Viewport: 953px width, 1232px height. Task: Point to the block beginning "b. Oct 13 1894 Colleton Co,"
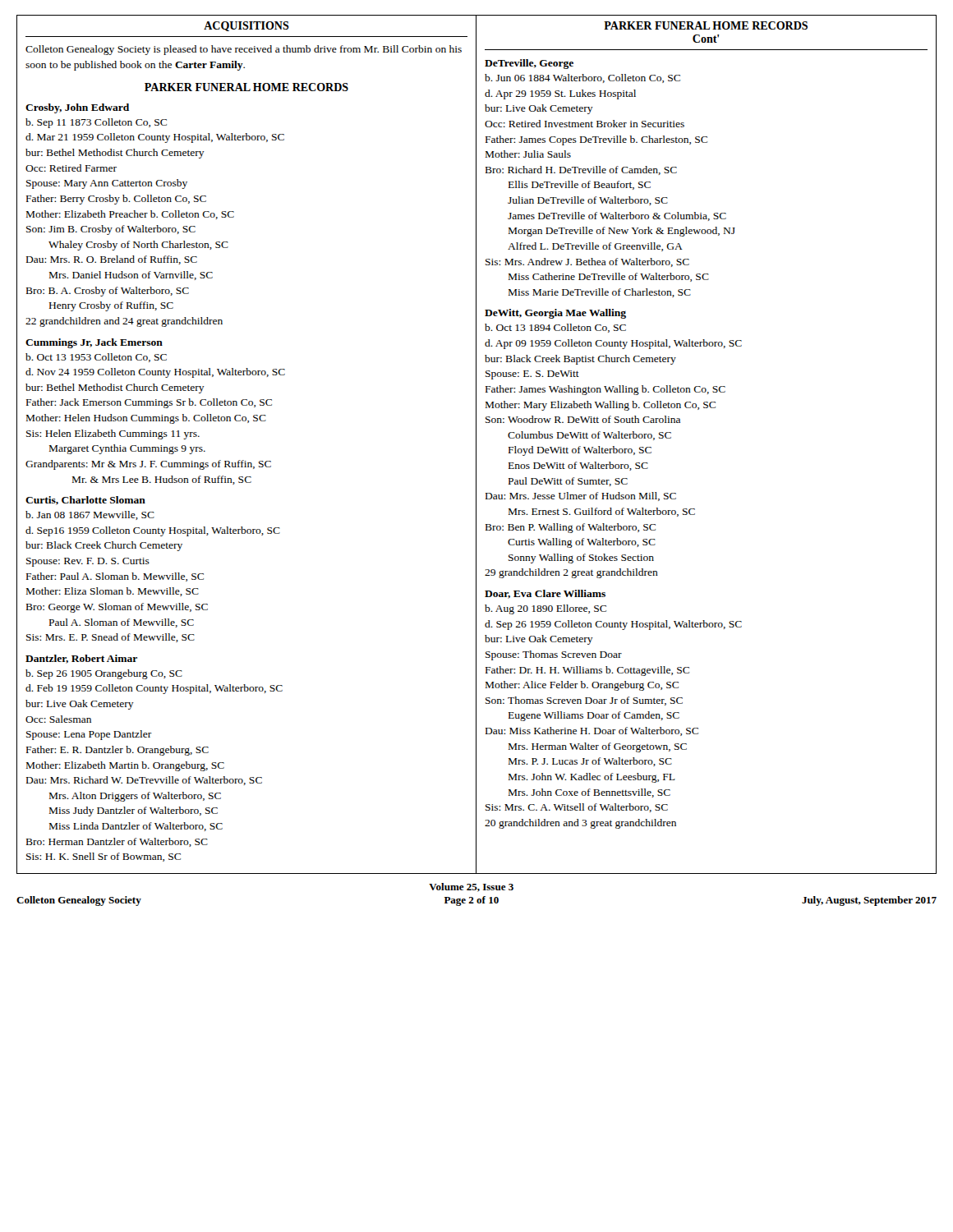tap(555, 328)
